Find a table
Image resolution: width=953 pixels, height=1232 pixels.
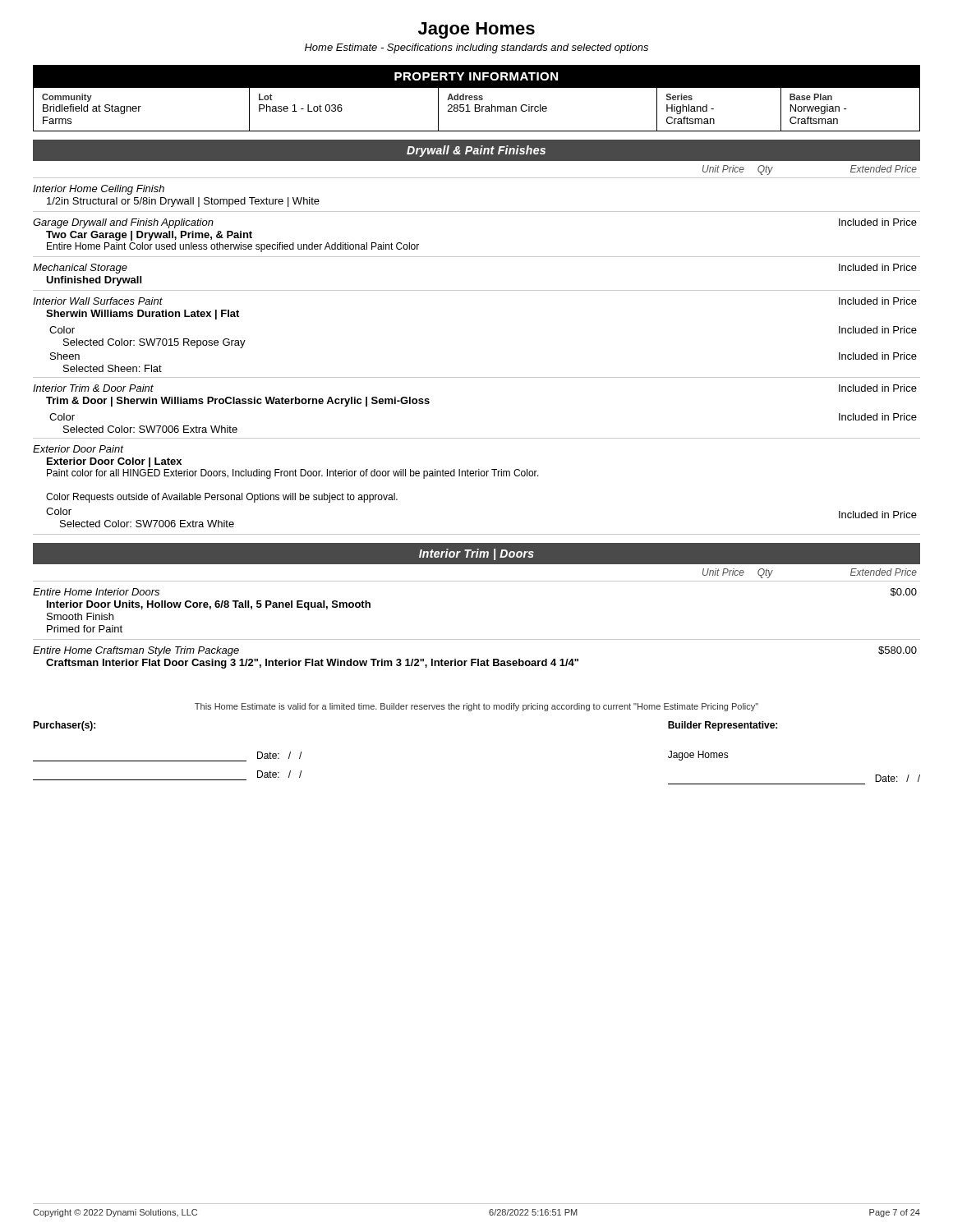[476, 109]
